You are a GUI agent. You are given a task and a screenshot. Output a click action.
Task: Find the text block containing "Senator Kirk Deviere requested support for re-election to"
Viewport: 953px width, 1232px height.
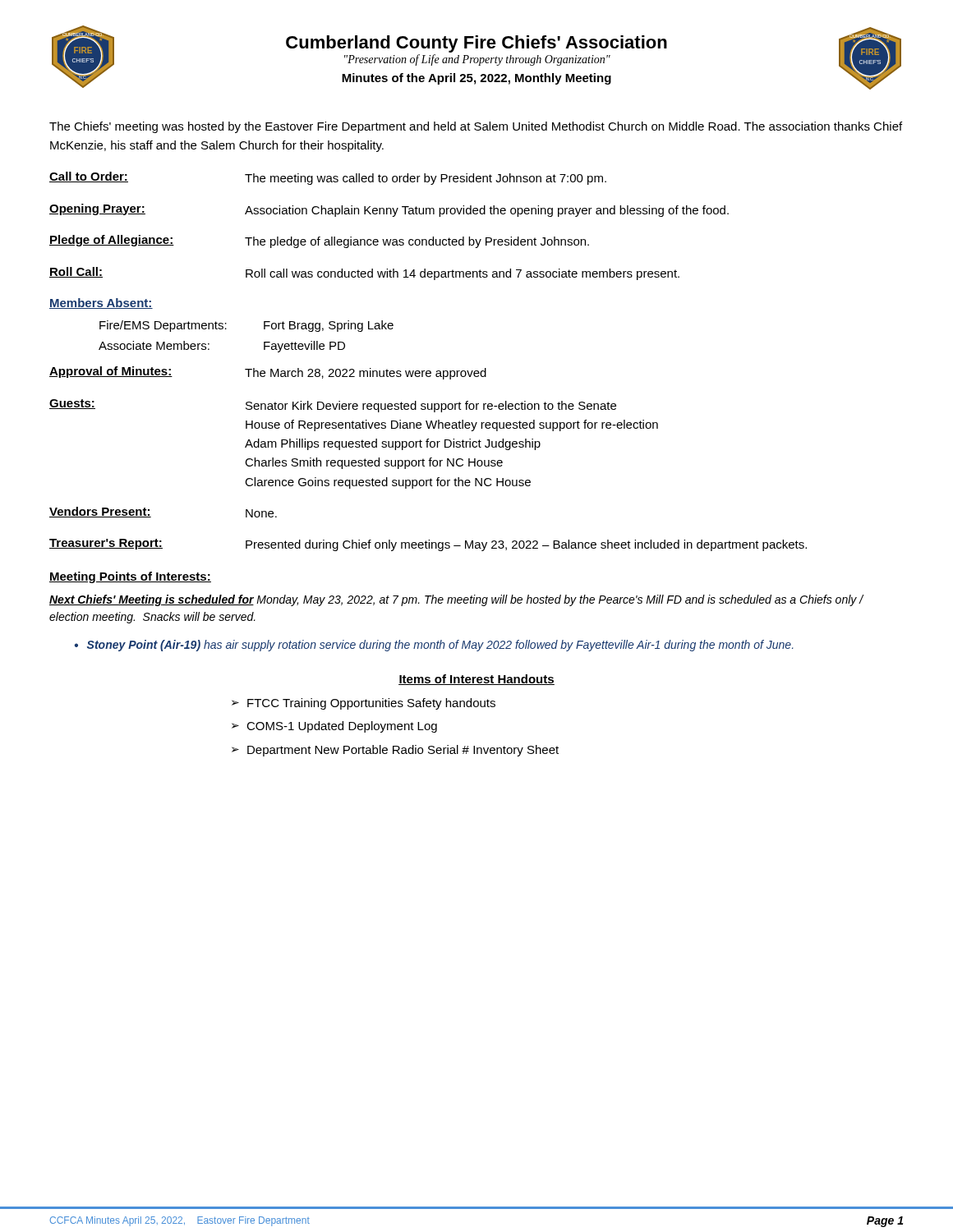pos(452,443)
